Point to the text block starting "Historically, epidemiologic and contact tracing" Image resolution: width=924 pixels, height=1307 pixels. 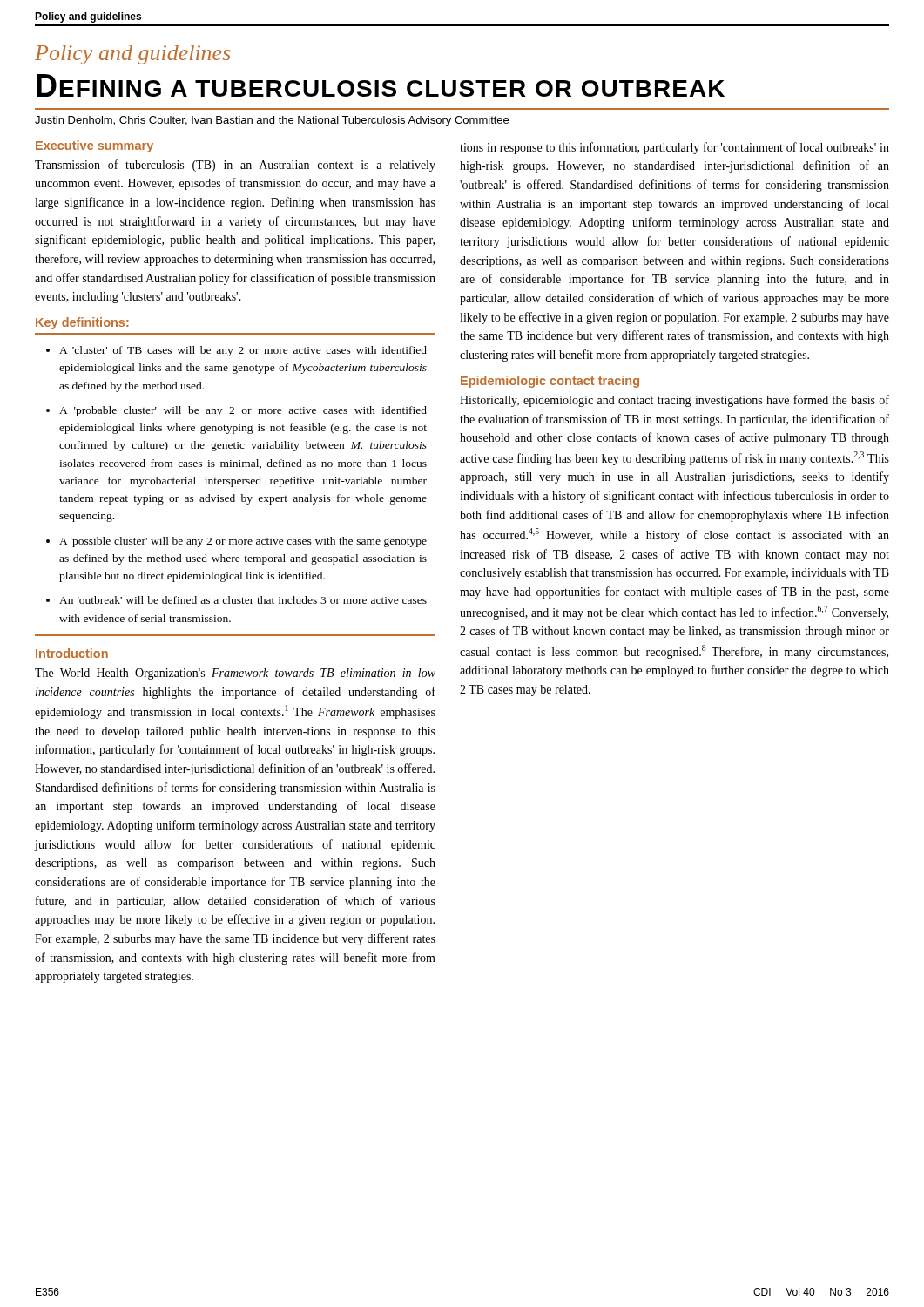674,545
